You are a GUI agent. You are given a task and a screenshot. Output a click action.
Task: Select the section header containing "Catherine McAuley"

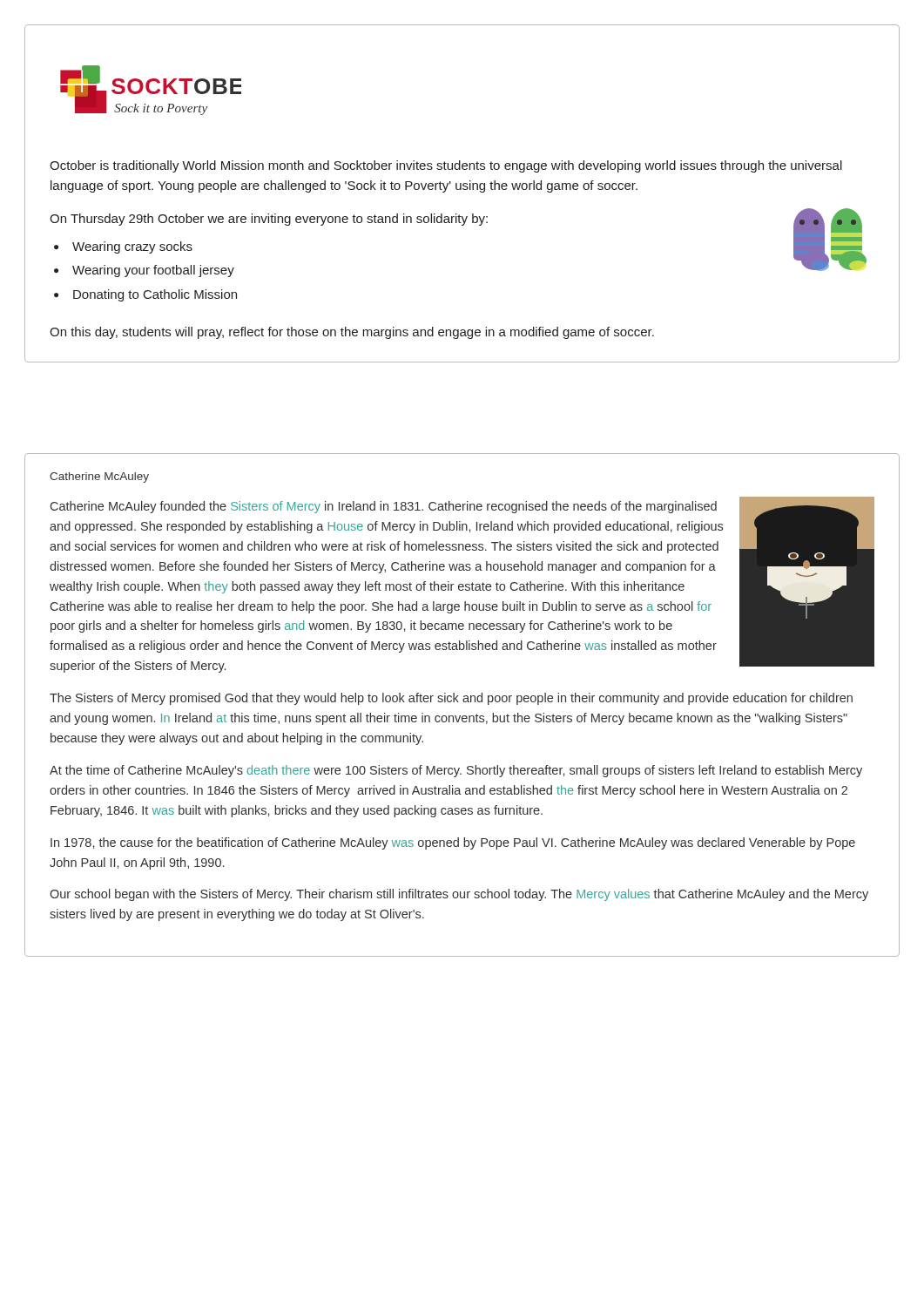pyautogui.click(x=99, y=476)
